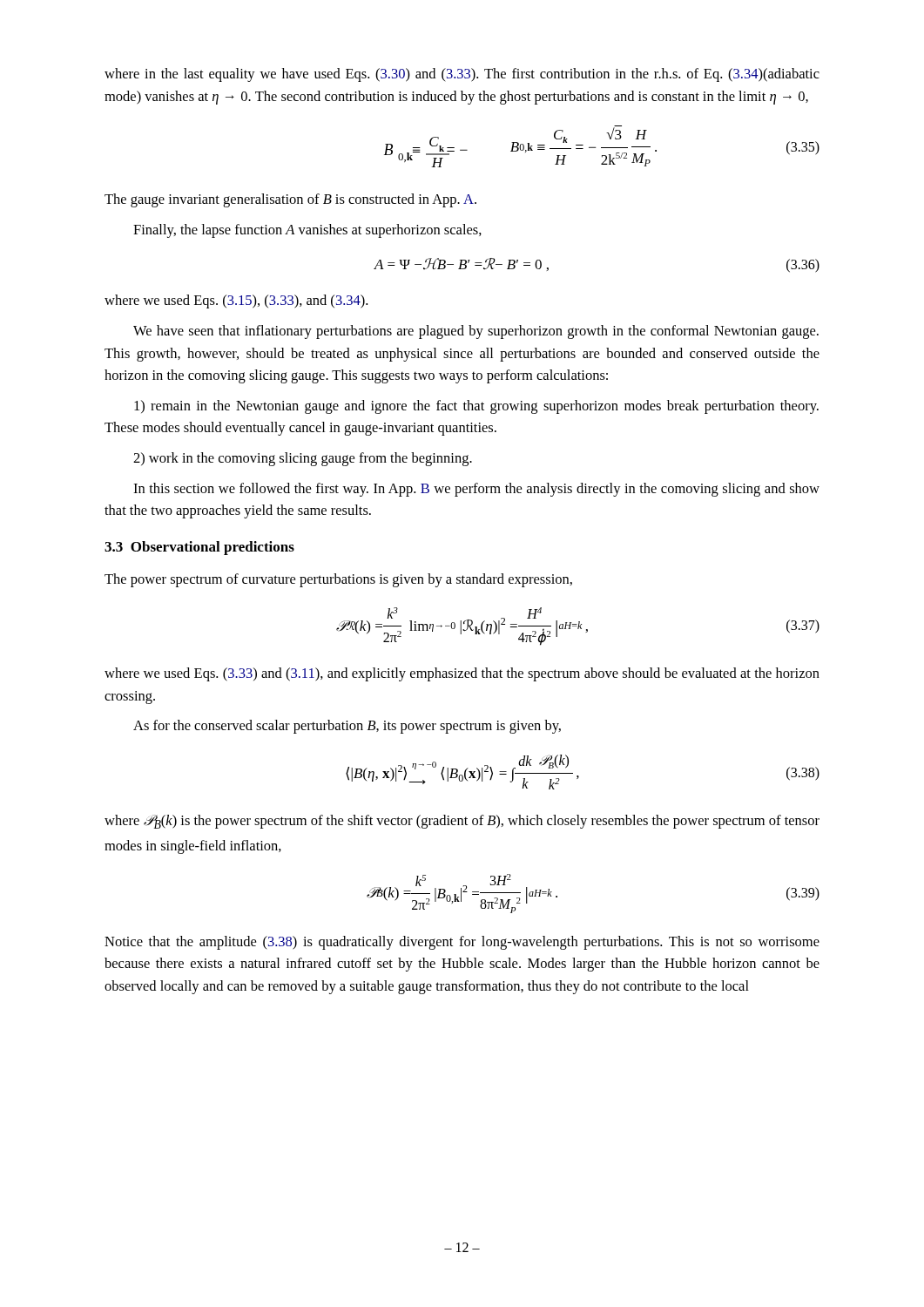This screenshot has height=1307, width=924.
Task: Locate the text block that reads "Notice that the amplitude (3.38) is quadratically"
Action: (x=462, y=963)
